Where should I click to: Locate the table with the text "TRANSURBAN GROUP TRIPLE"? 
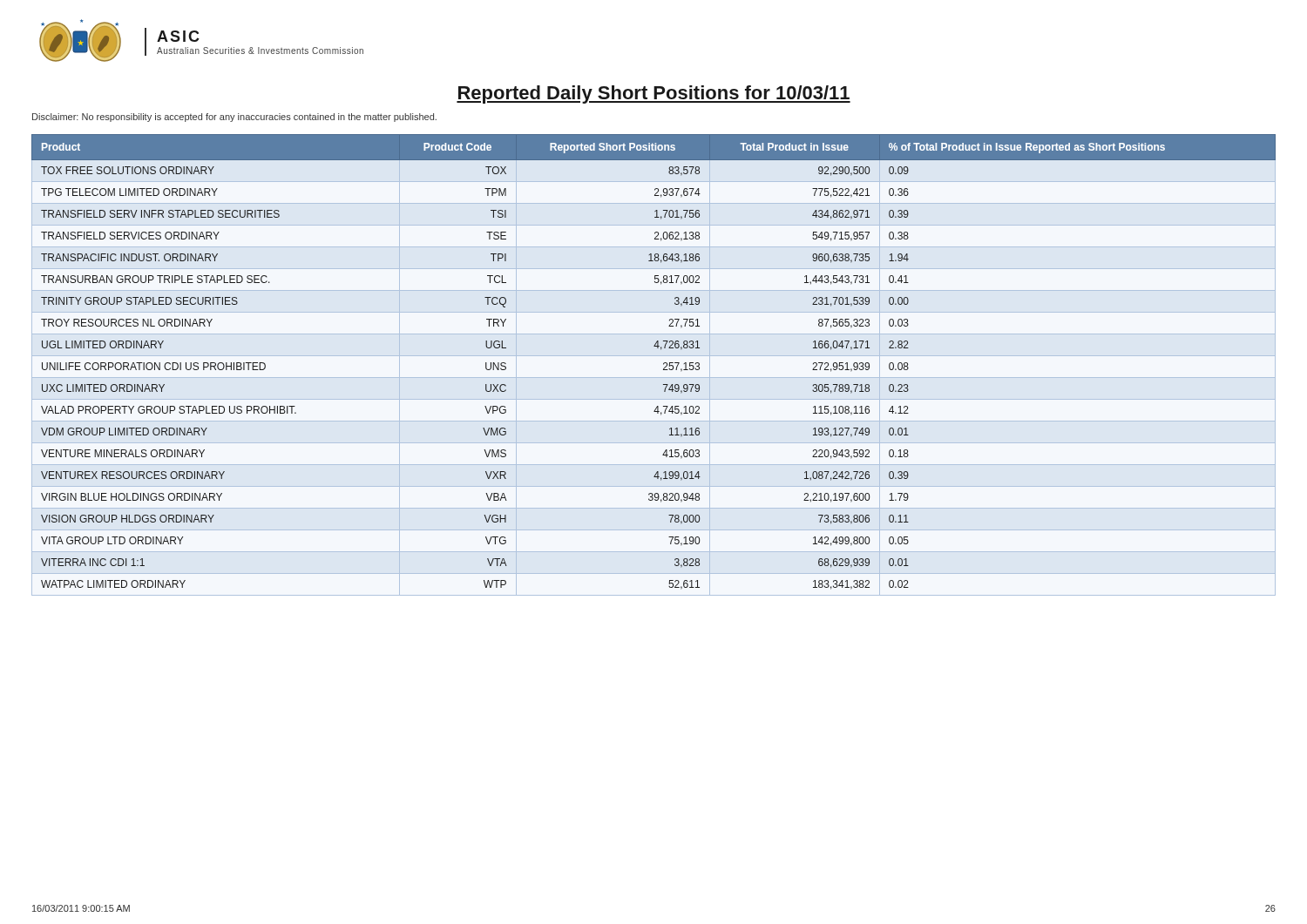(x=654, y=365)
